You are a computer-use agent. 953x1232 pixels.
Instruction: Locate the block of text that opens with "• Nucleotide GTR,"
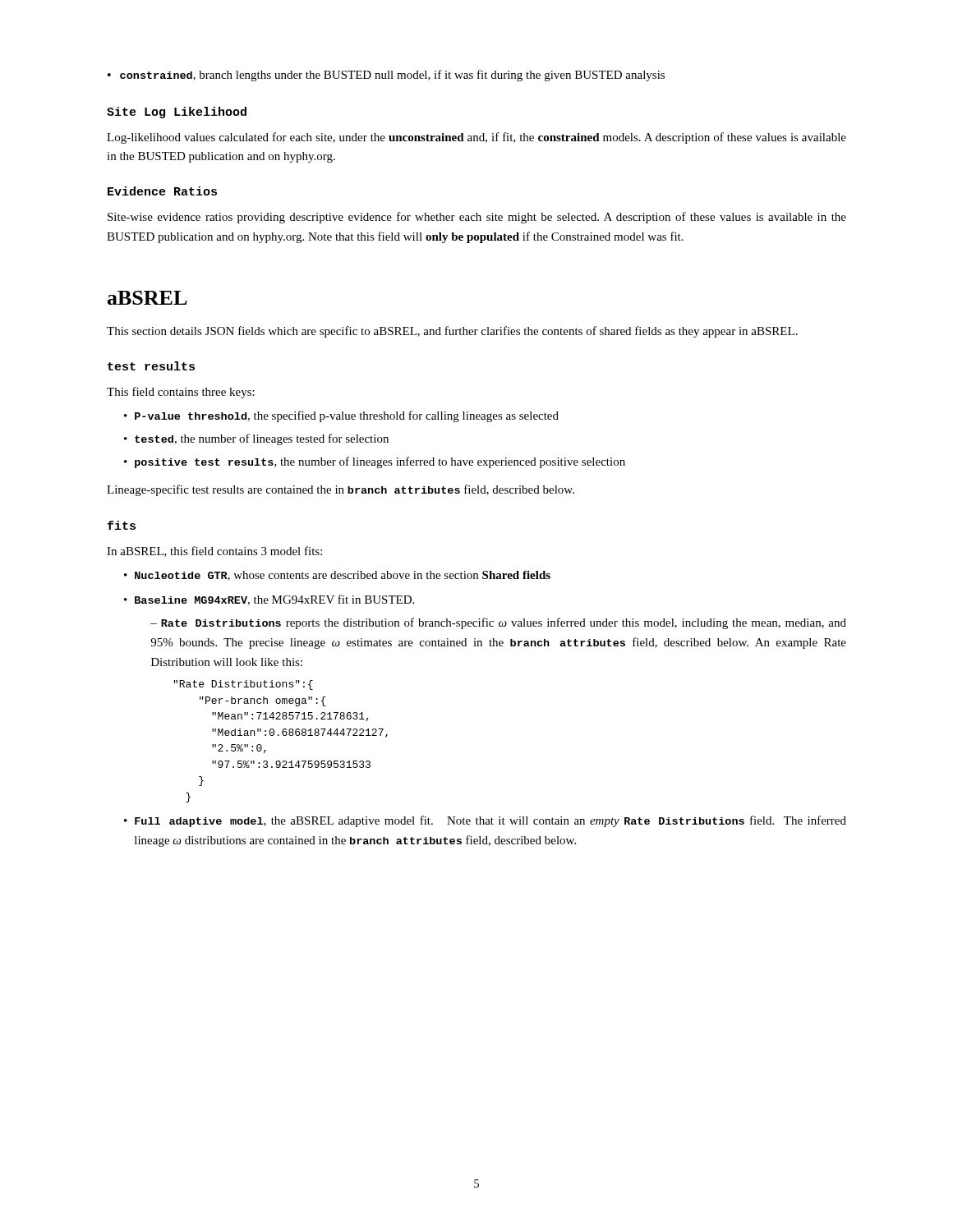coord(337,576)
